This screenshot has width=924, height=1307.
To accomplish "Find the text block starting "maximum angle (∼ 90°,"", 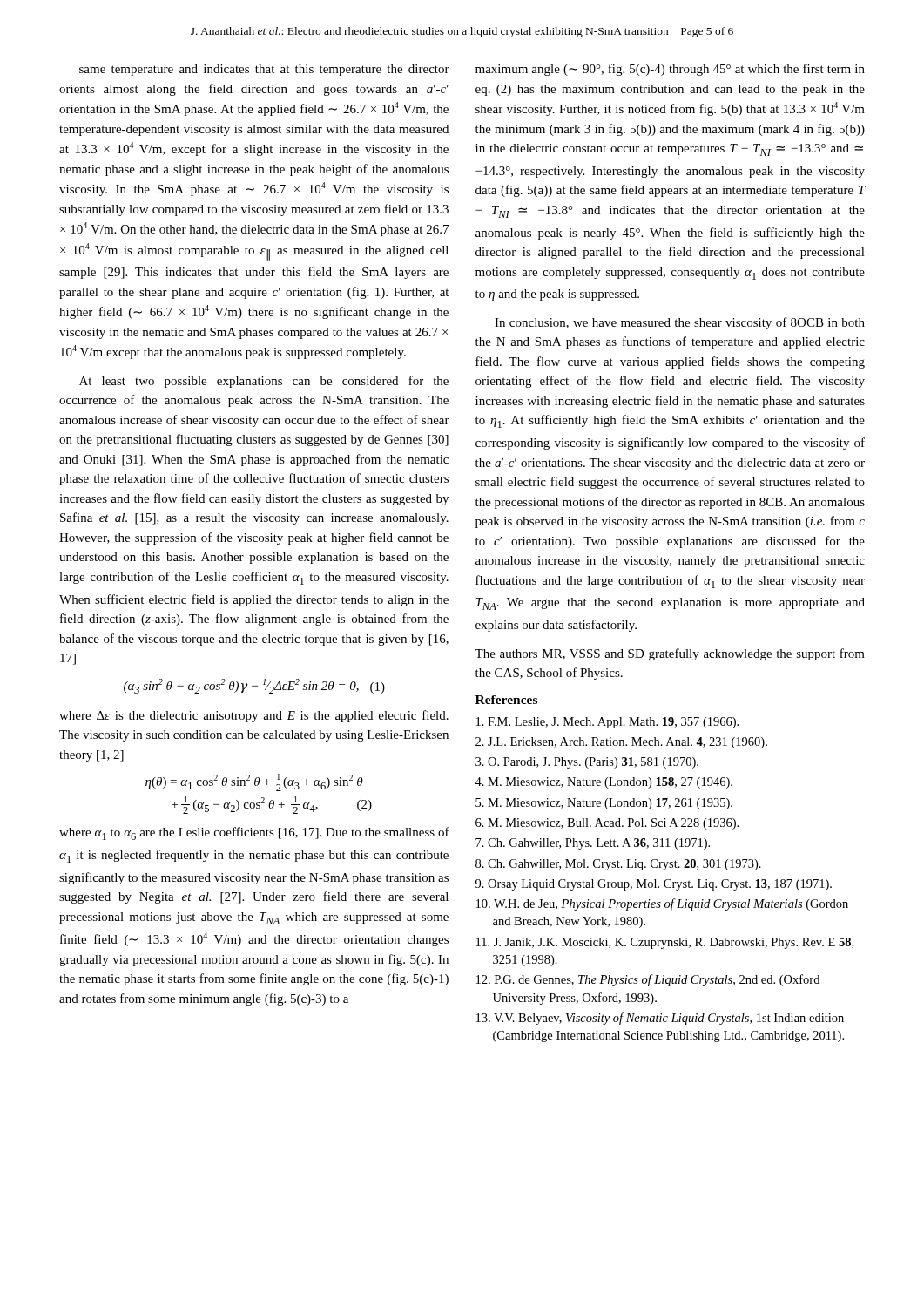I will (670, 347).
